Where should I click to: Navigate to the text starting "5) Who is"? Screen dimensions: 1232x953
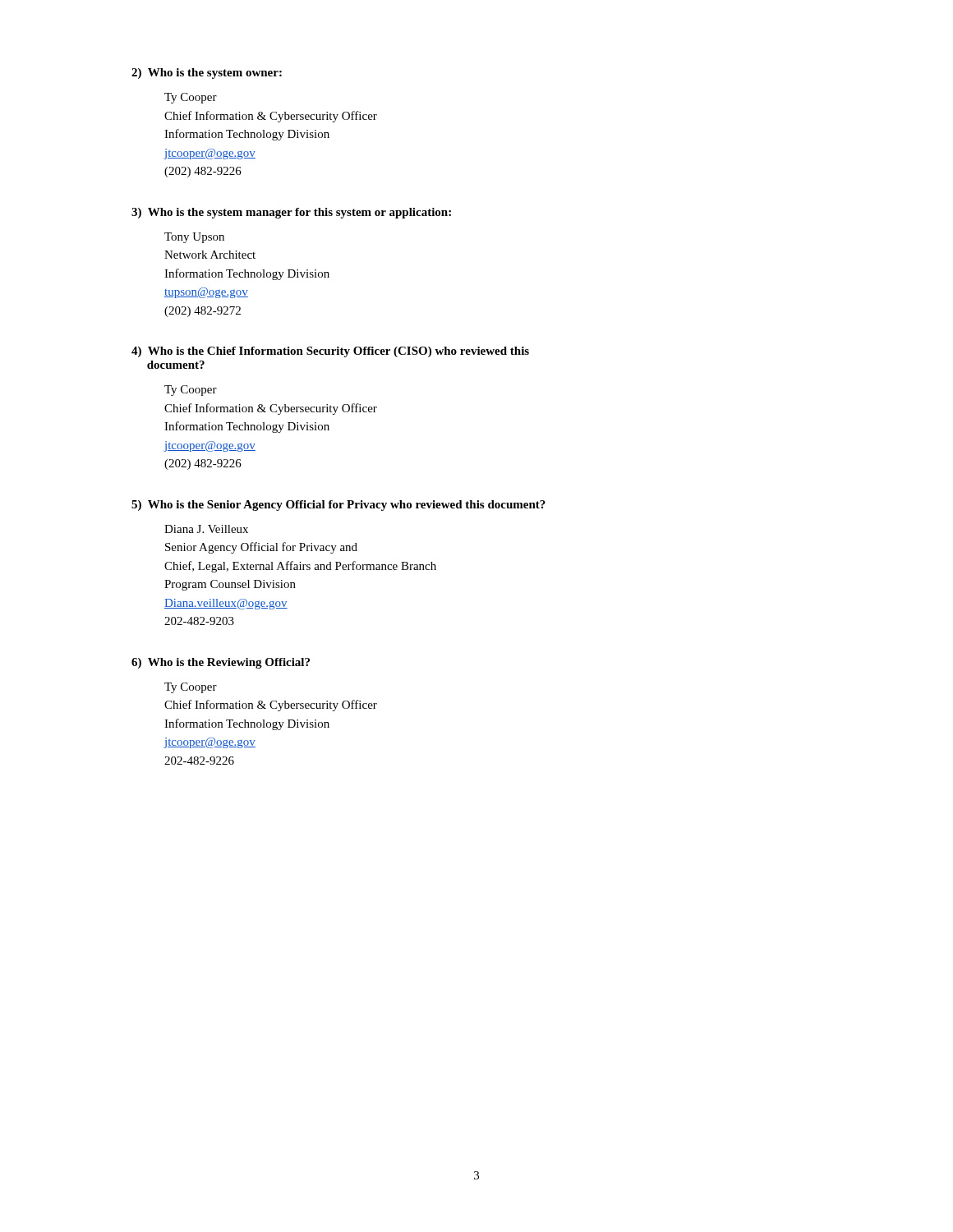tap(338, 506)
